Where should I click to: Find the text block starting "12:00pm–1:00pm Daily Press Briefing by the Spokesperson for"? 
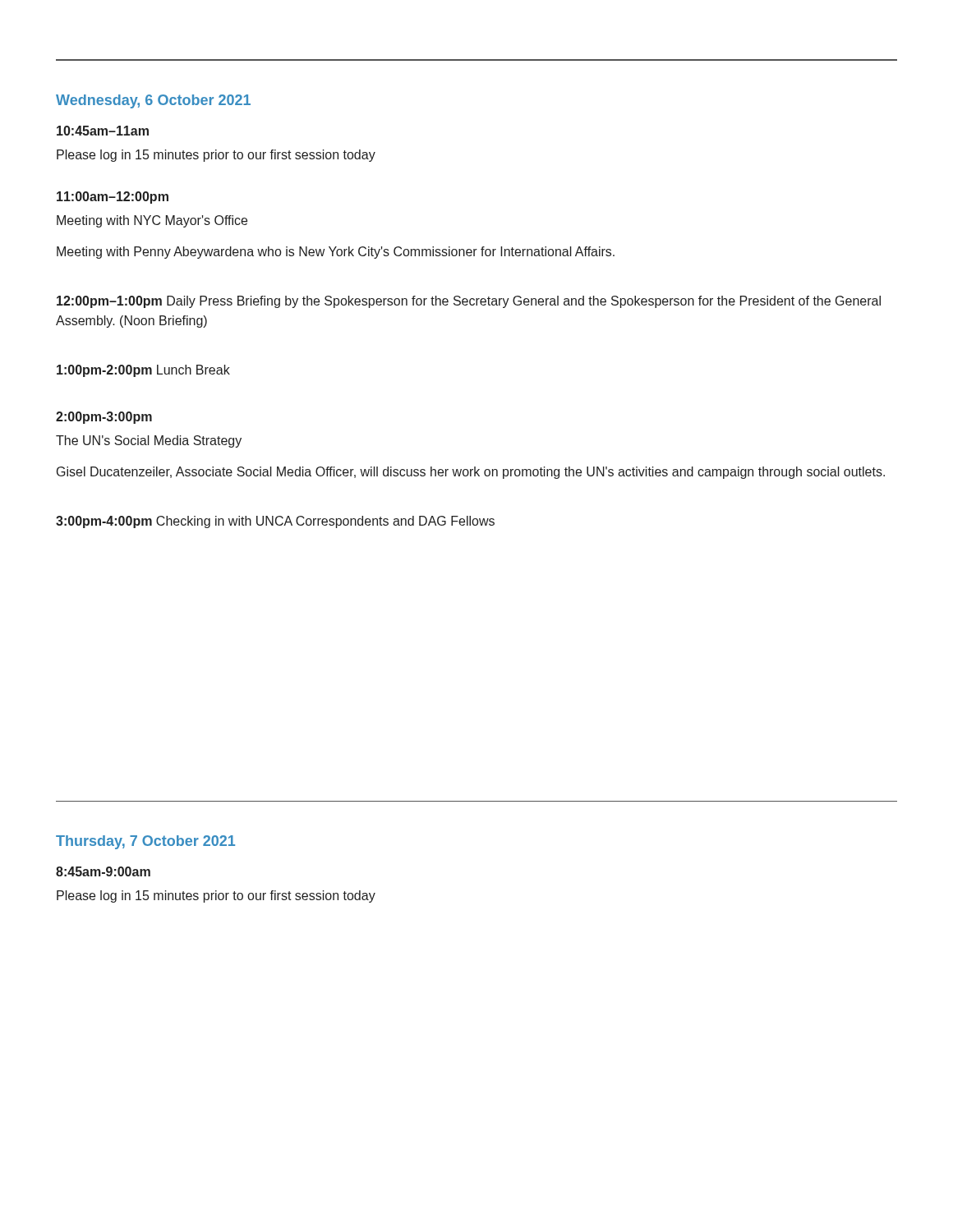click(469, 311)
